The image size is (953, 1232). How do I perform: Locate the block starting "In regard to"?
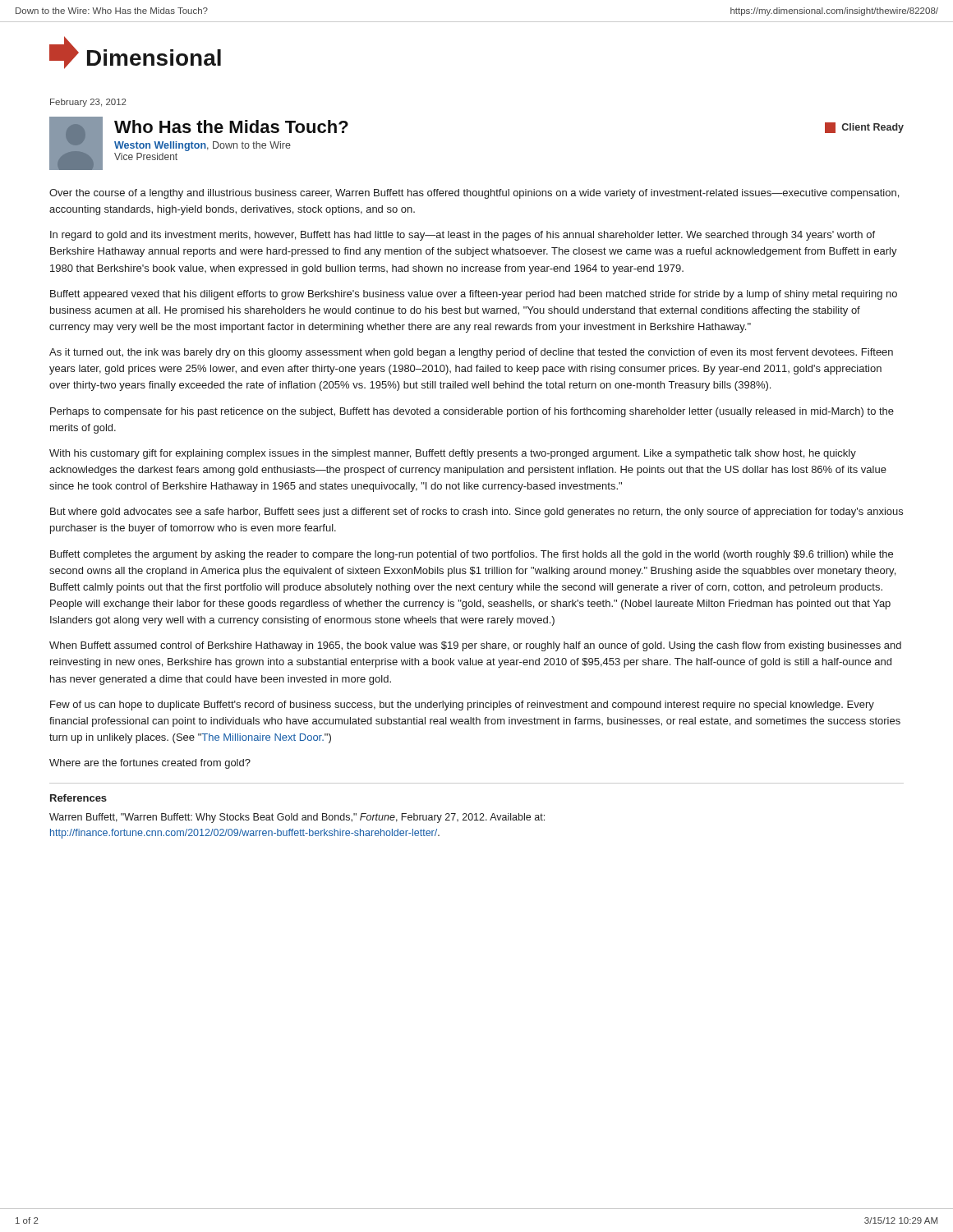pos(473,251)
